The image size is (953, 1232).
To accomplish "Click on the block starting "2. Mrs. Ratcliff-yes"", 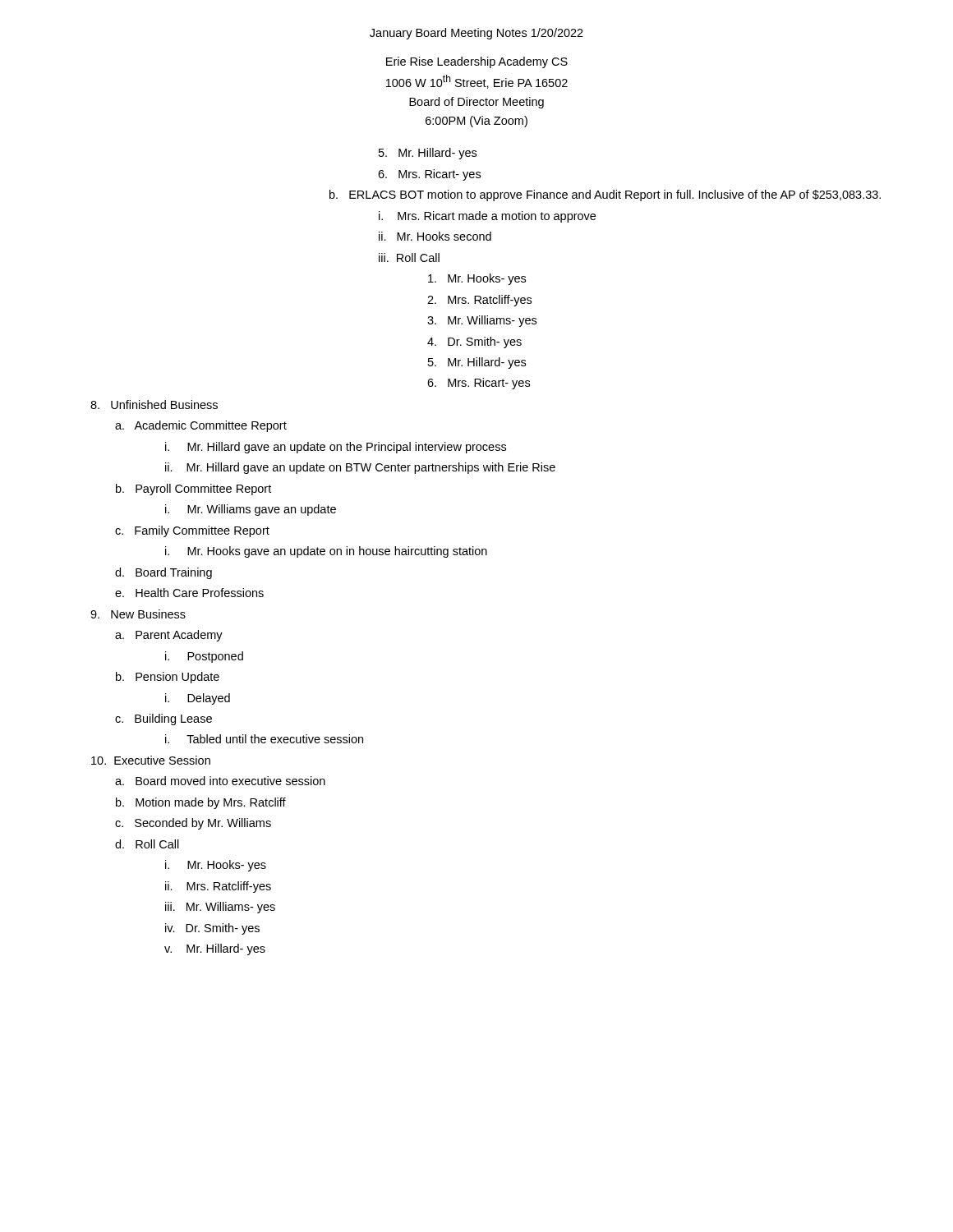I will coord(480,299).
